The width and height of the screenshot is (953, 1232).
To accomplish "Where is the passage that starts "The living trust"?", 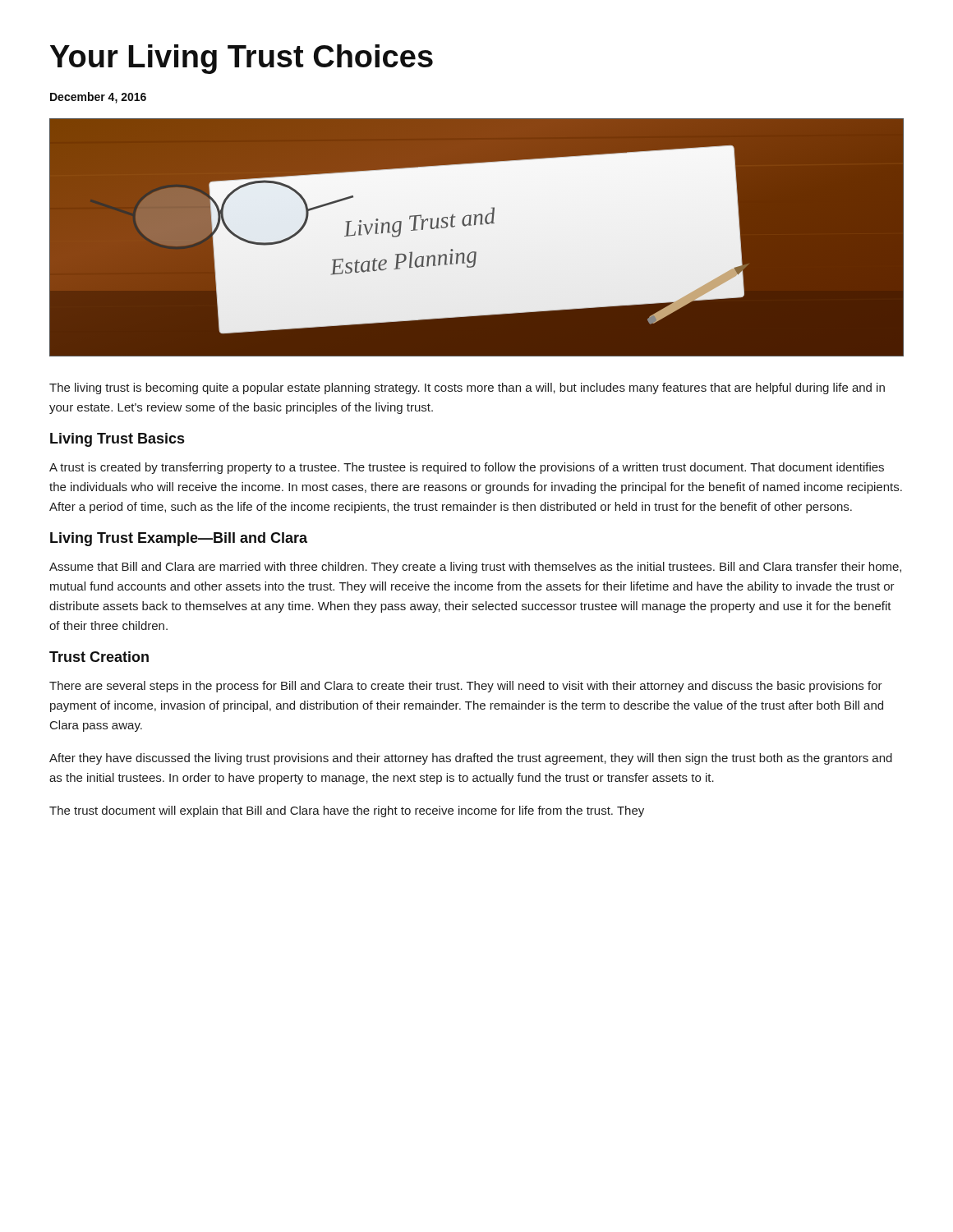I will pyautogui.click(x=467, y=397).
